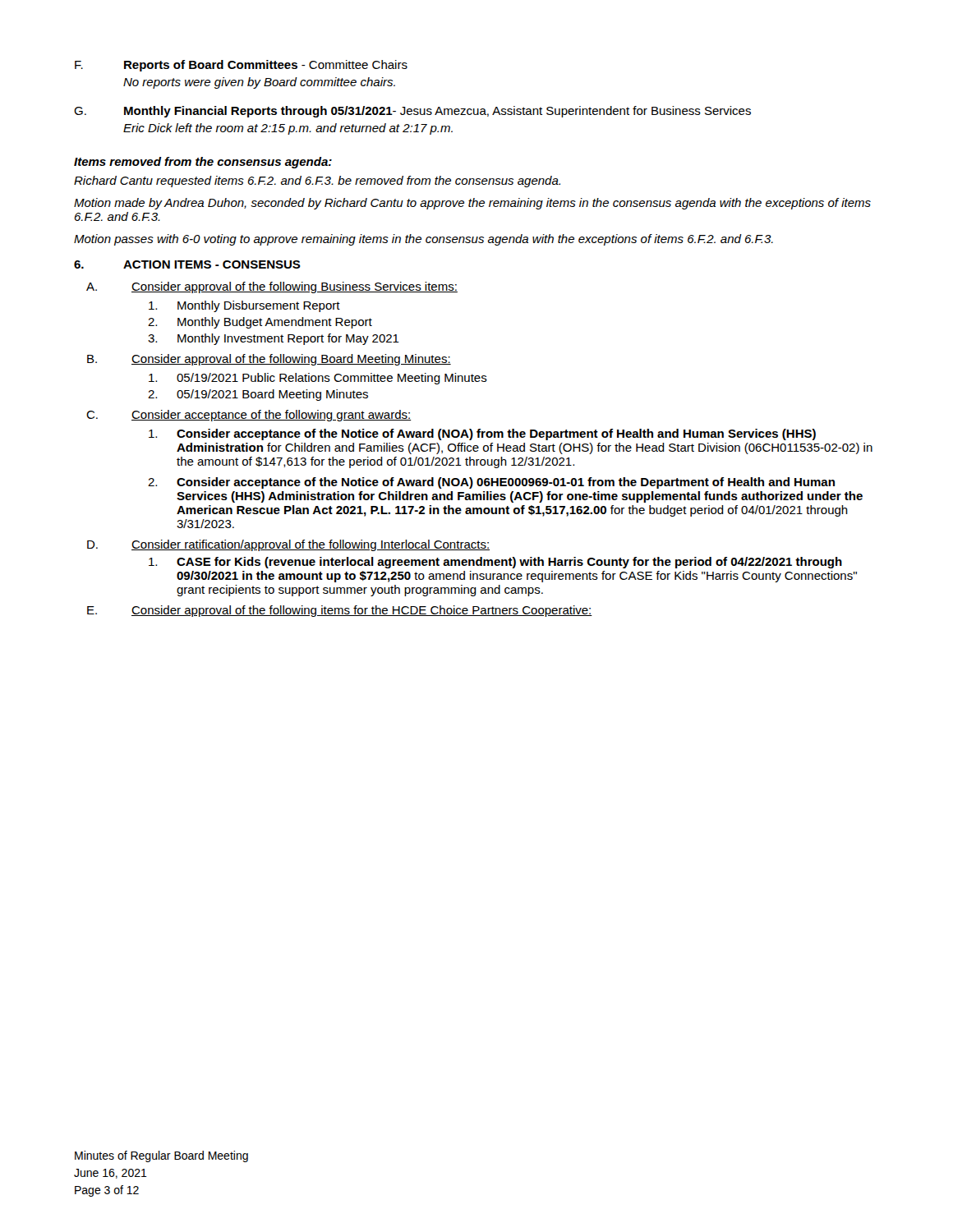The width and height of the screenshot is (953, 1232).
Task: Find the region starting "C. Consider acceptance of the following"
Action: point(249,416)
